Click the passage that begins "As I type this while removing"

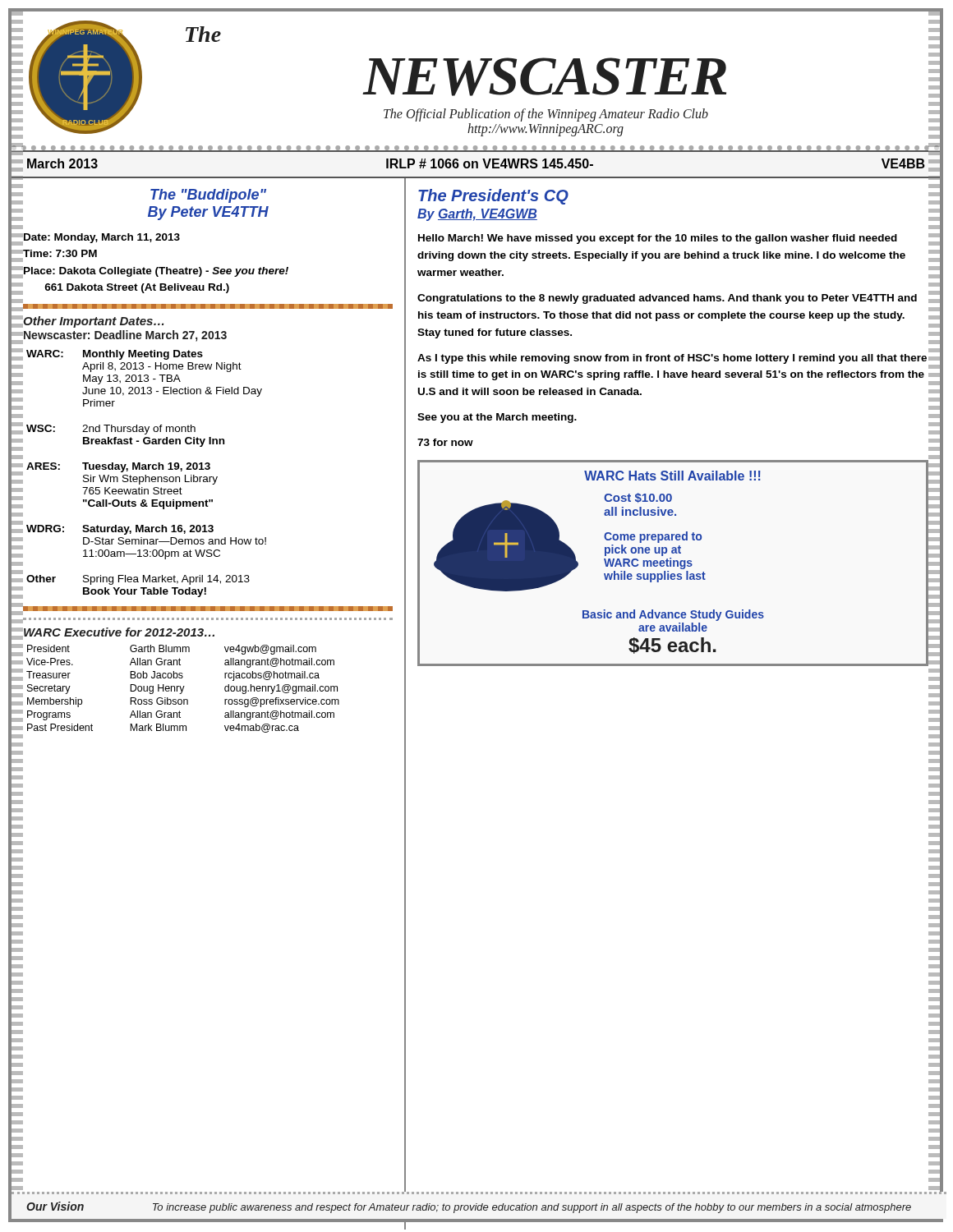672,374
